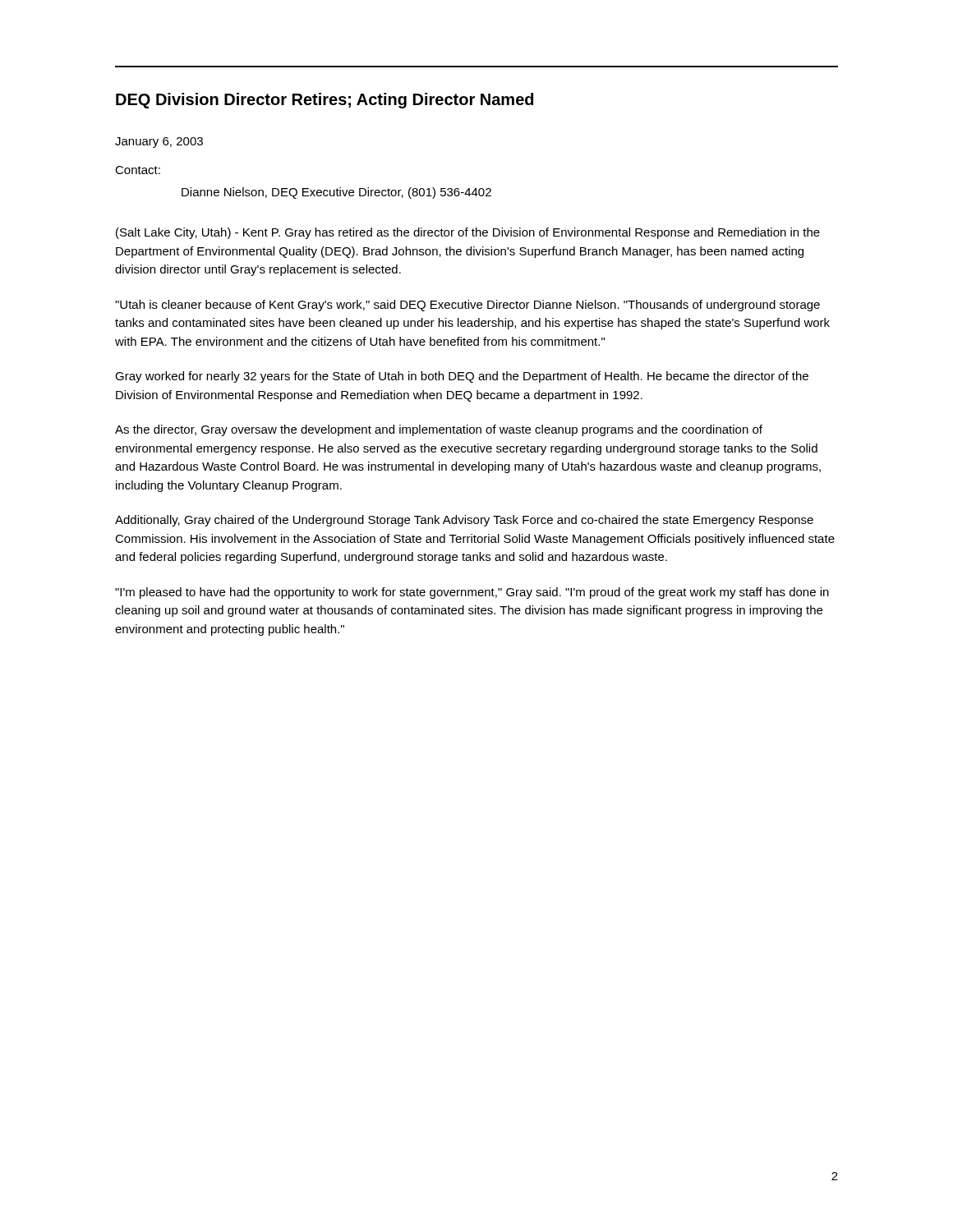Viewport: 953px width, 1232px height.
Task: Locate the text starting "Additionally, Gray chaired of the Underground Storage Tank"
Action: [476, 539]
